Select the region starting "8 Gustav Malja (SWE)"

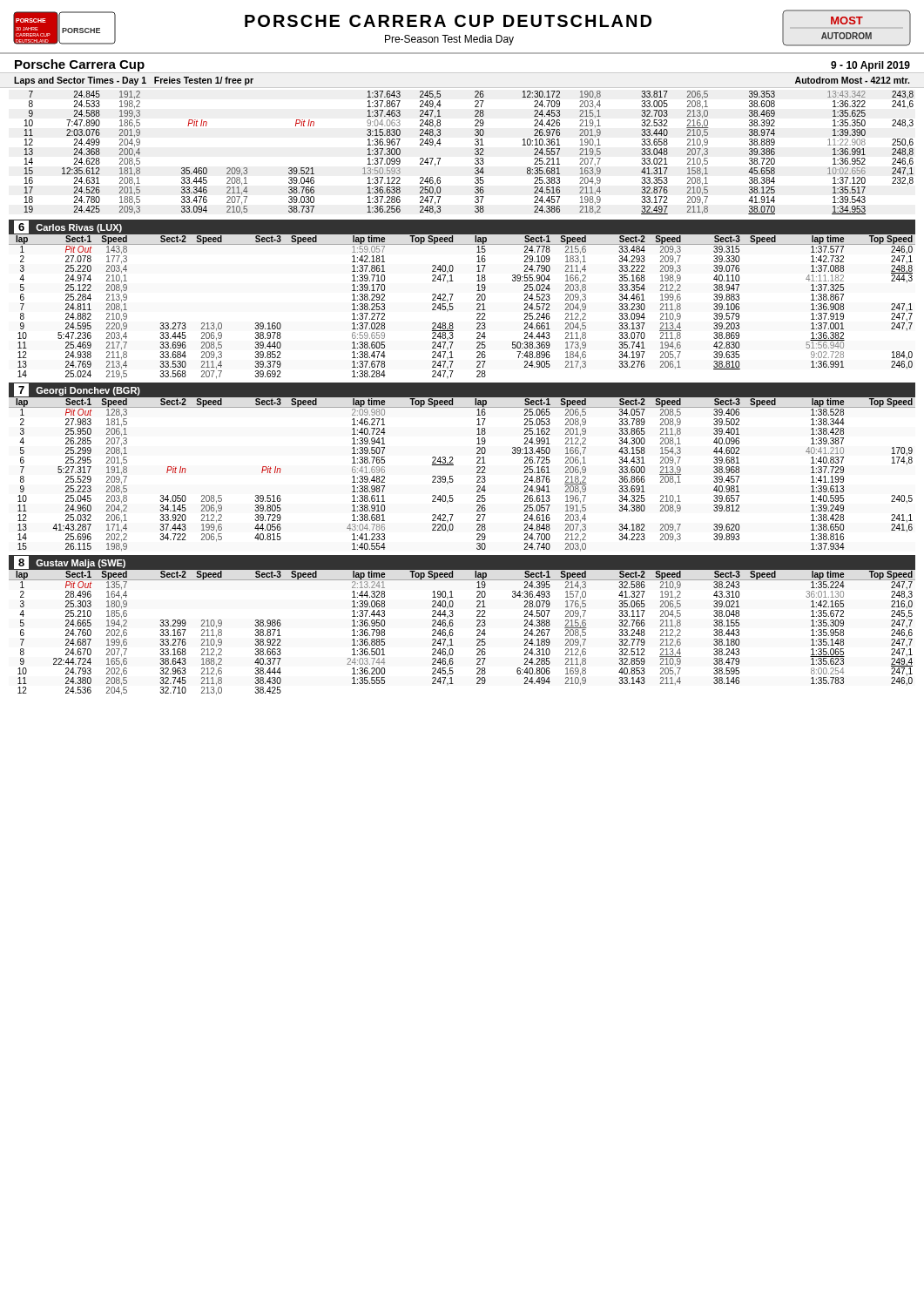70,562
